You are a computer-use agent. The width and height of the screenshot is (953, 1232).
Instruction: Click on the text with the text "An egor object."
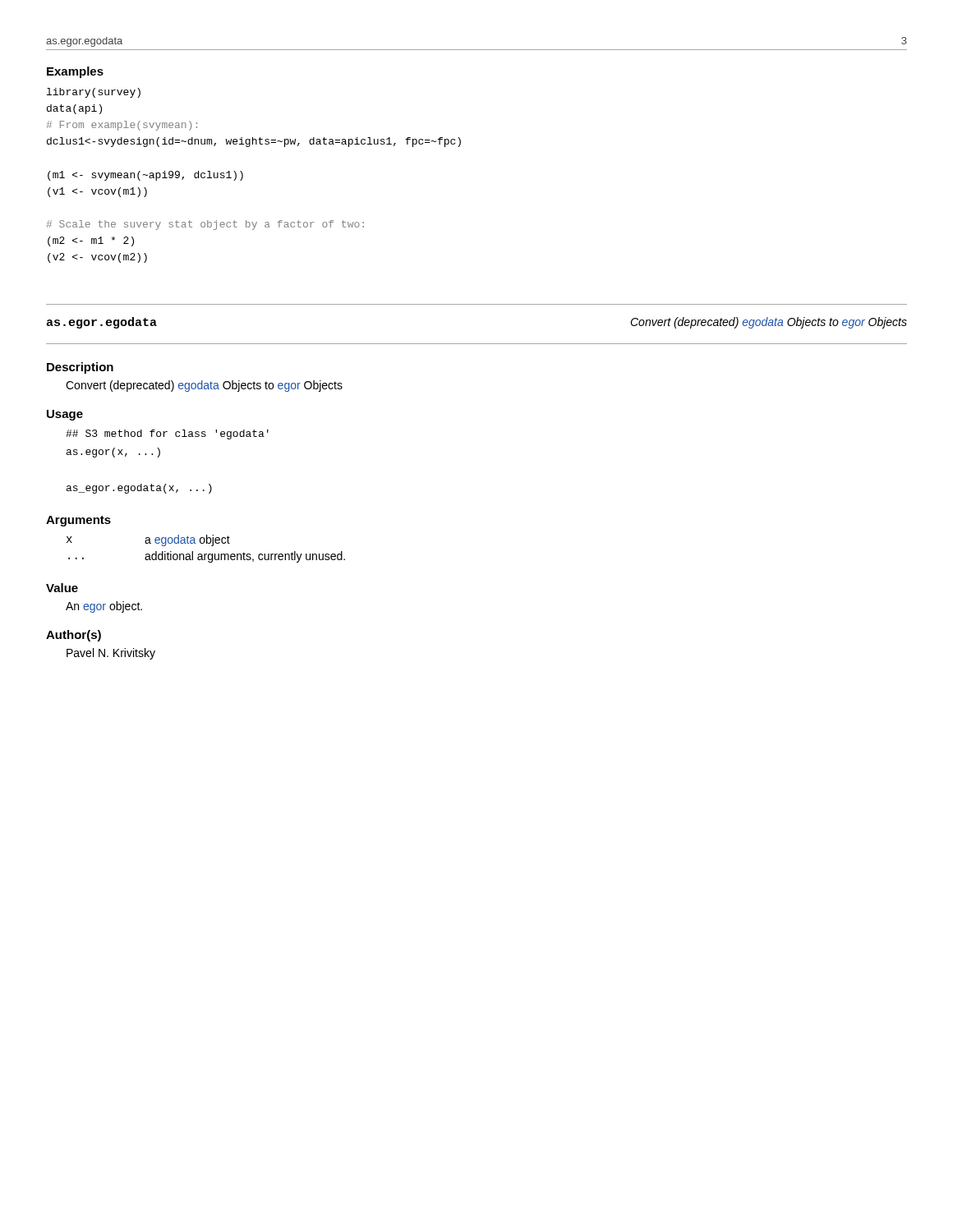(x=104, y=606)
